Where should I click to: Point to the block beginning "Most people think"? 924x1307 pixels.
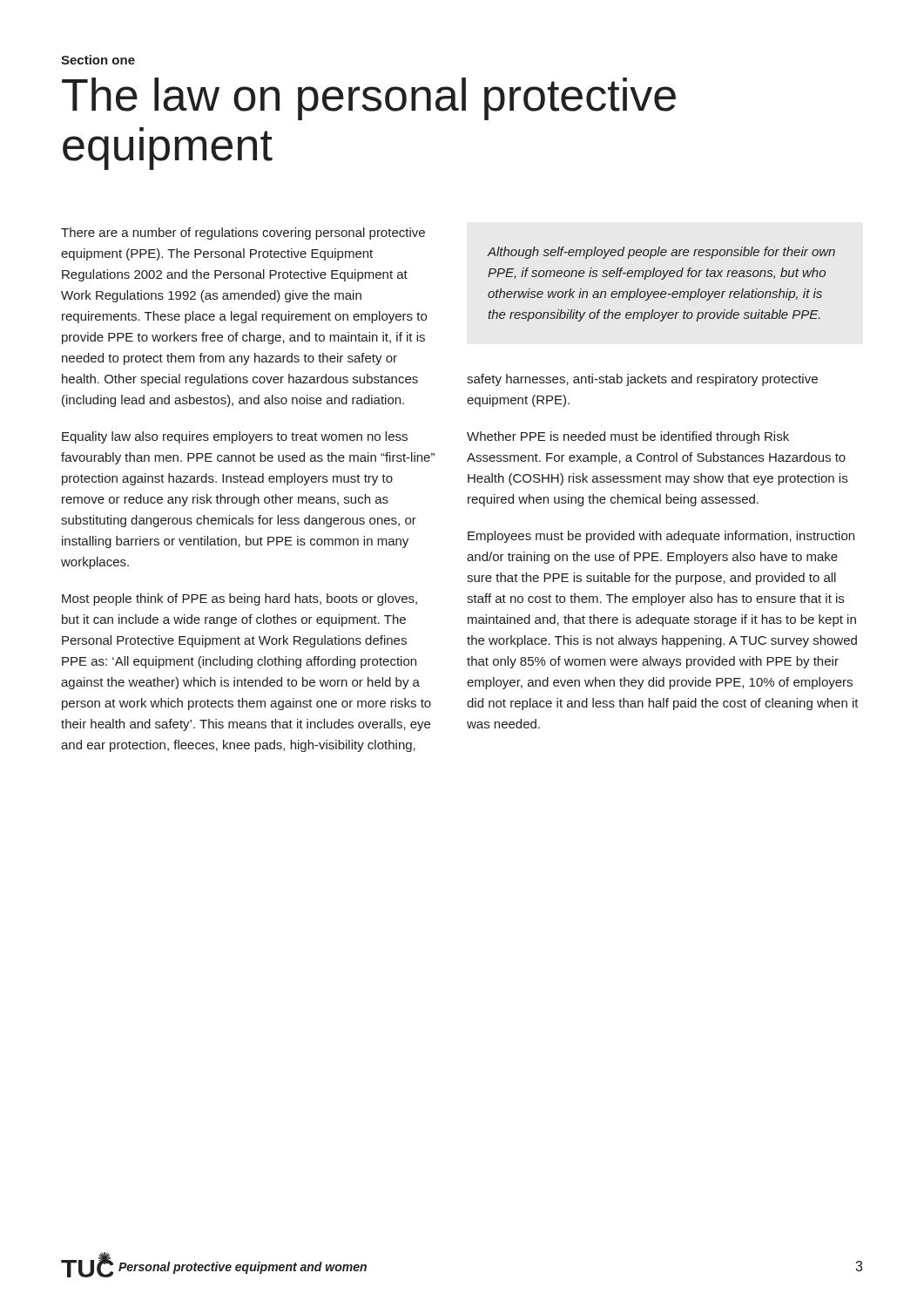pyautogui.click(x=248, y=672)
